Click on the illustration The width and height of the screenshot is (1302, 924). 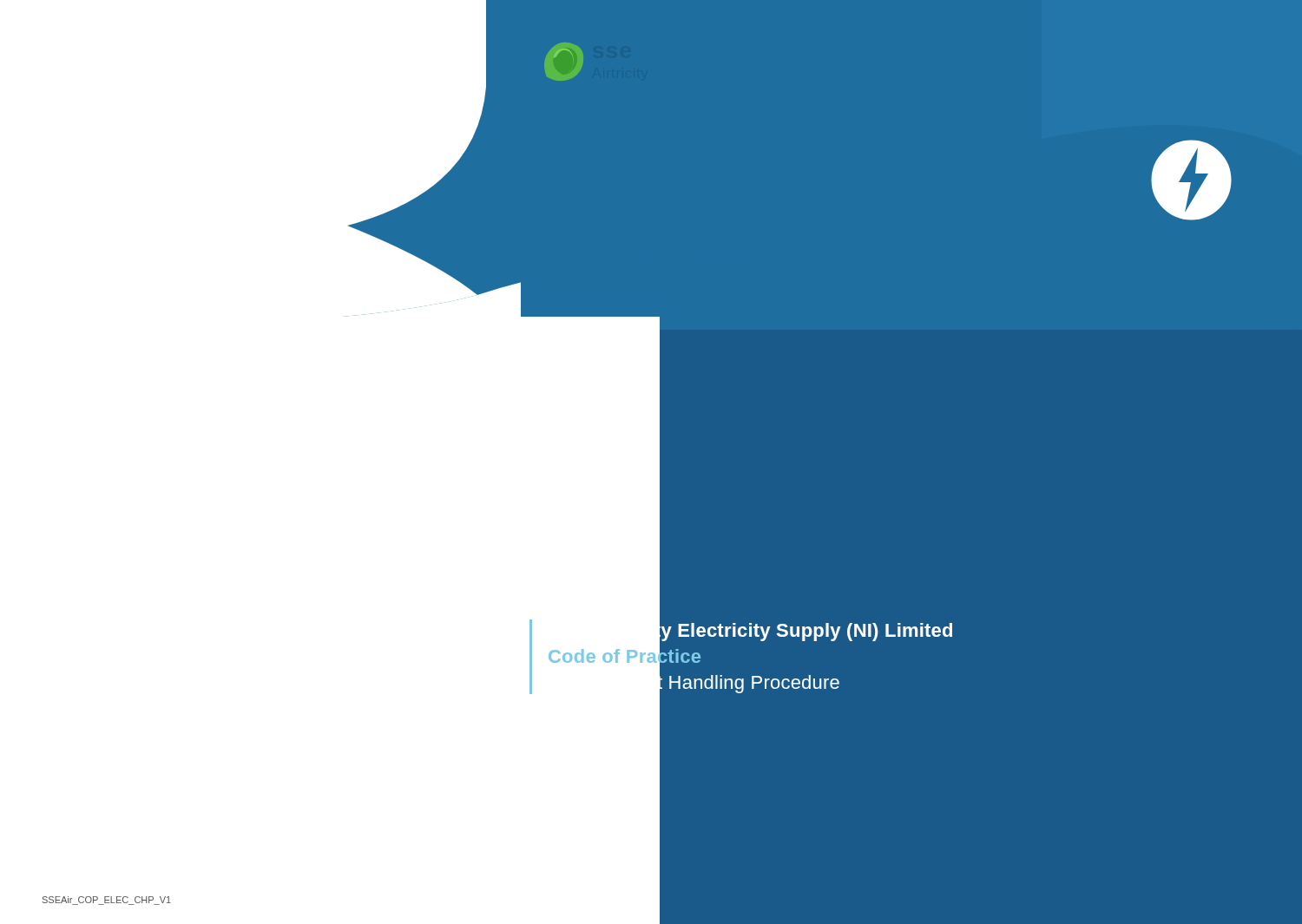coord(1191,180)
